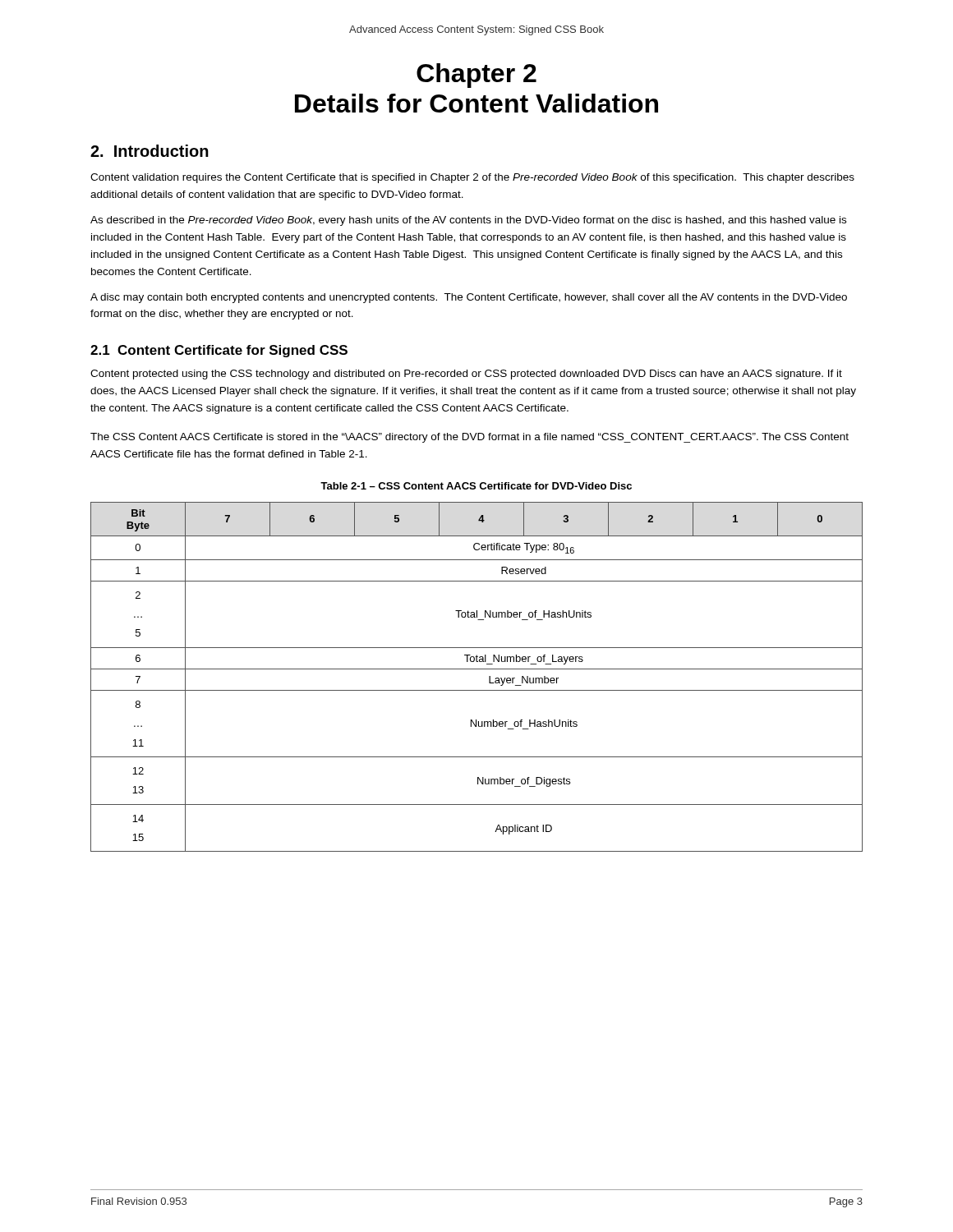
Task: Find the section header that reads "2.1 Content Certificate for Signed CSS"
Action: click(219, 351)
